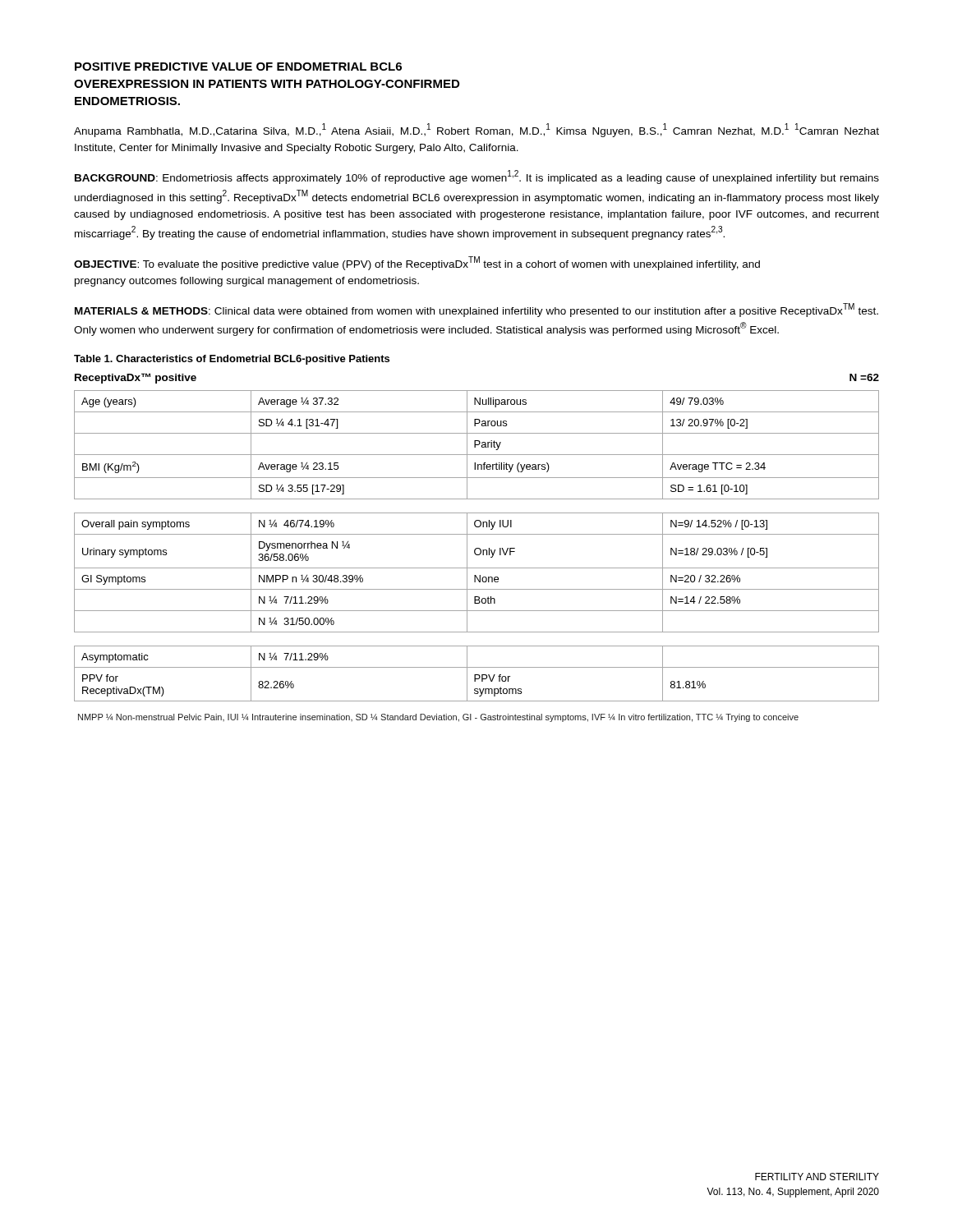
Task: Click on the text block that reads "OBJECTIVE: To evaluate the positive predictive"
Action: click(417, 271)
